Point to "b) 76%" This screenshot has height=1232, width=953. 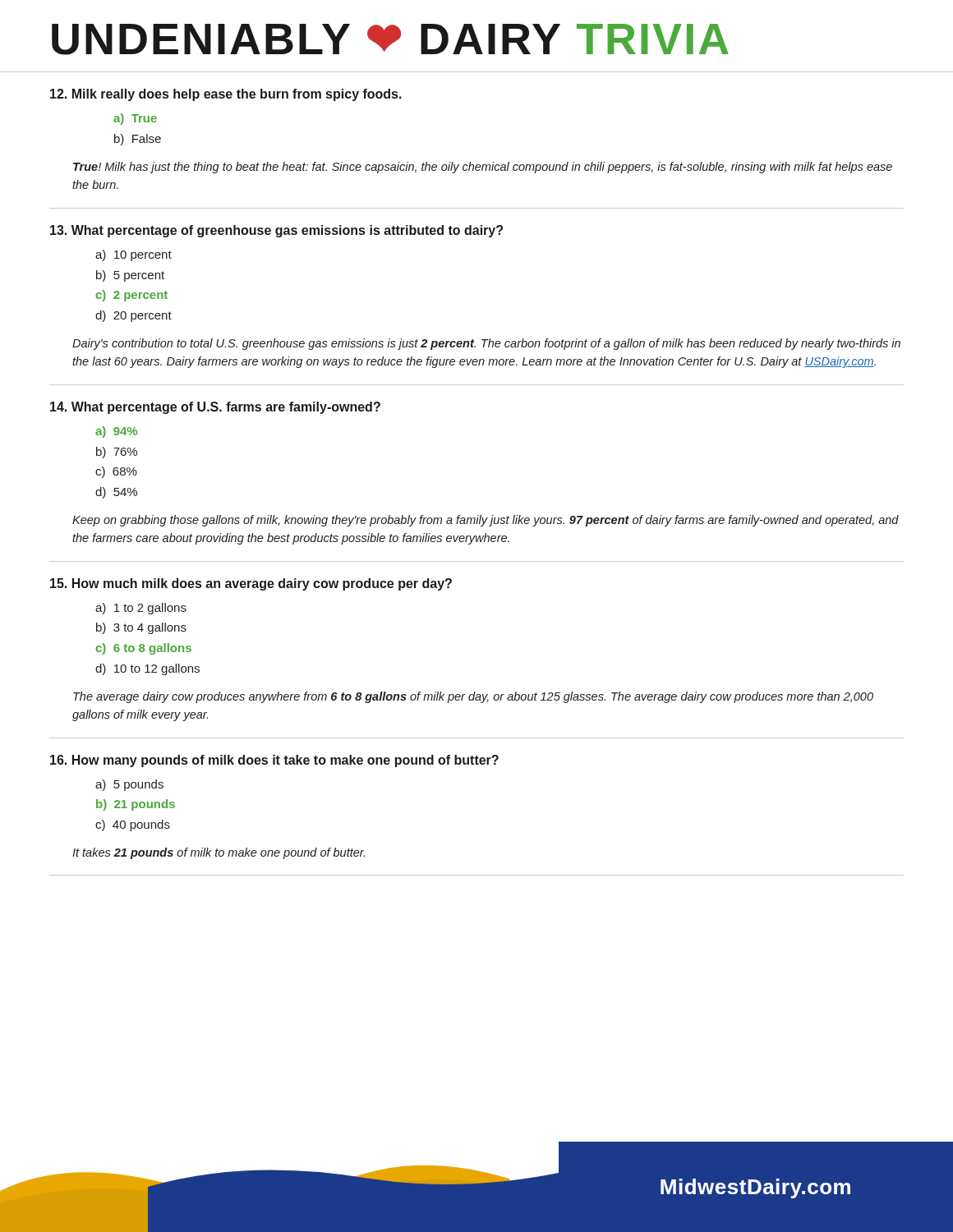(x=117, y=453)
